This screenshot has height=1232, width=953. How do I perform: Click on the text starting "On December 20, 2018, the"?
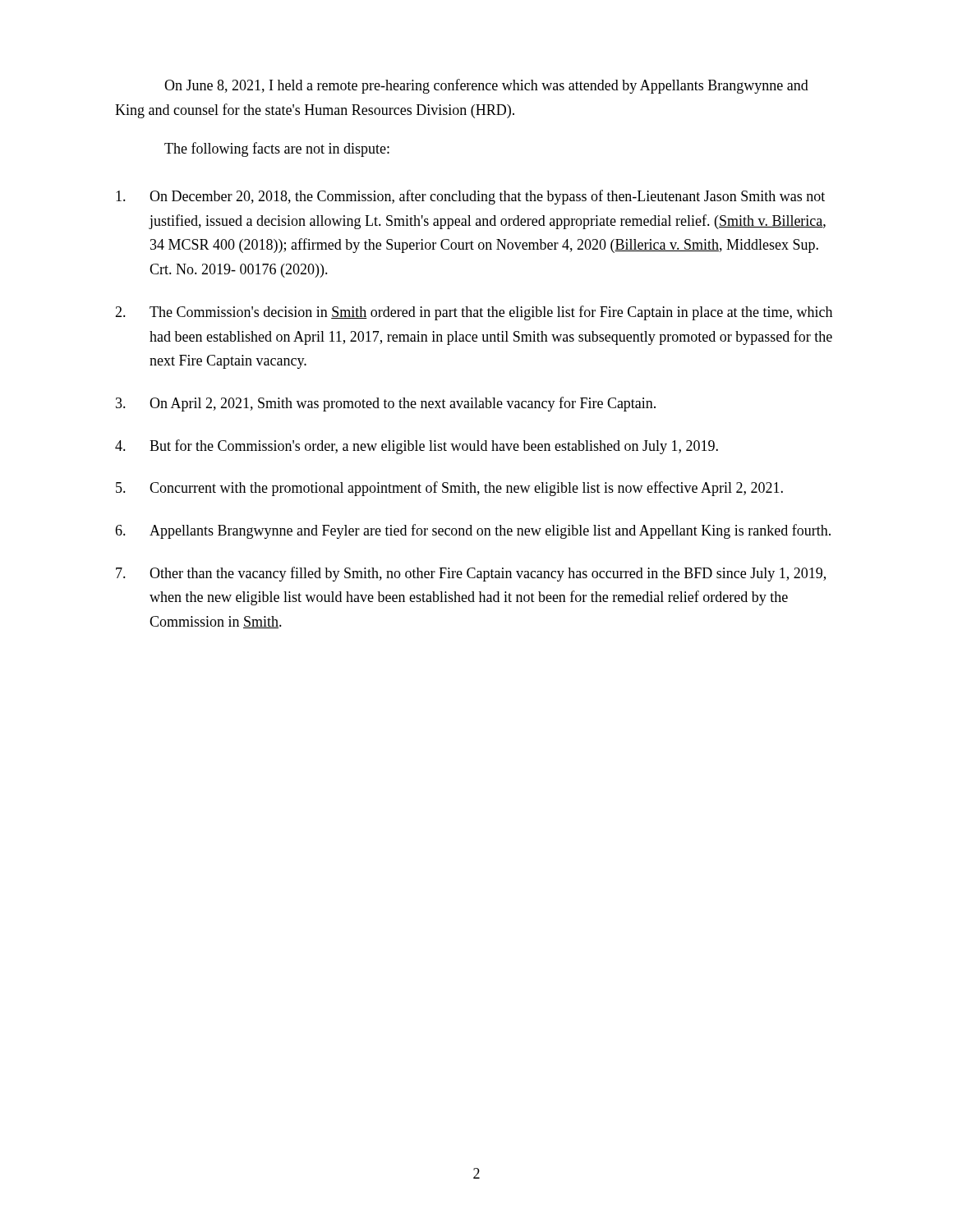click(x=476, y=234)
